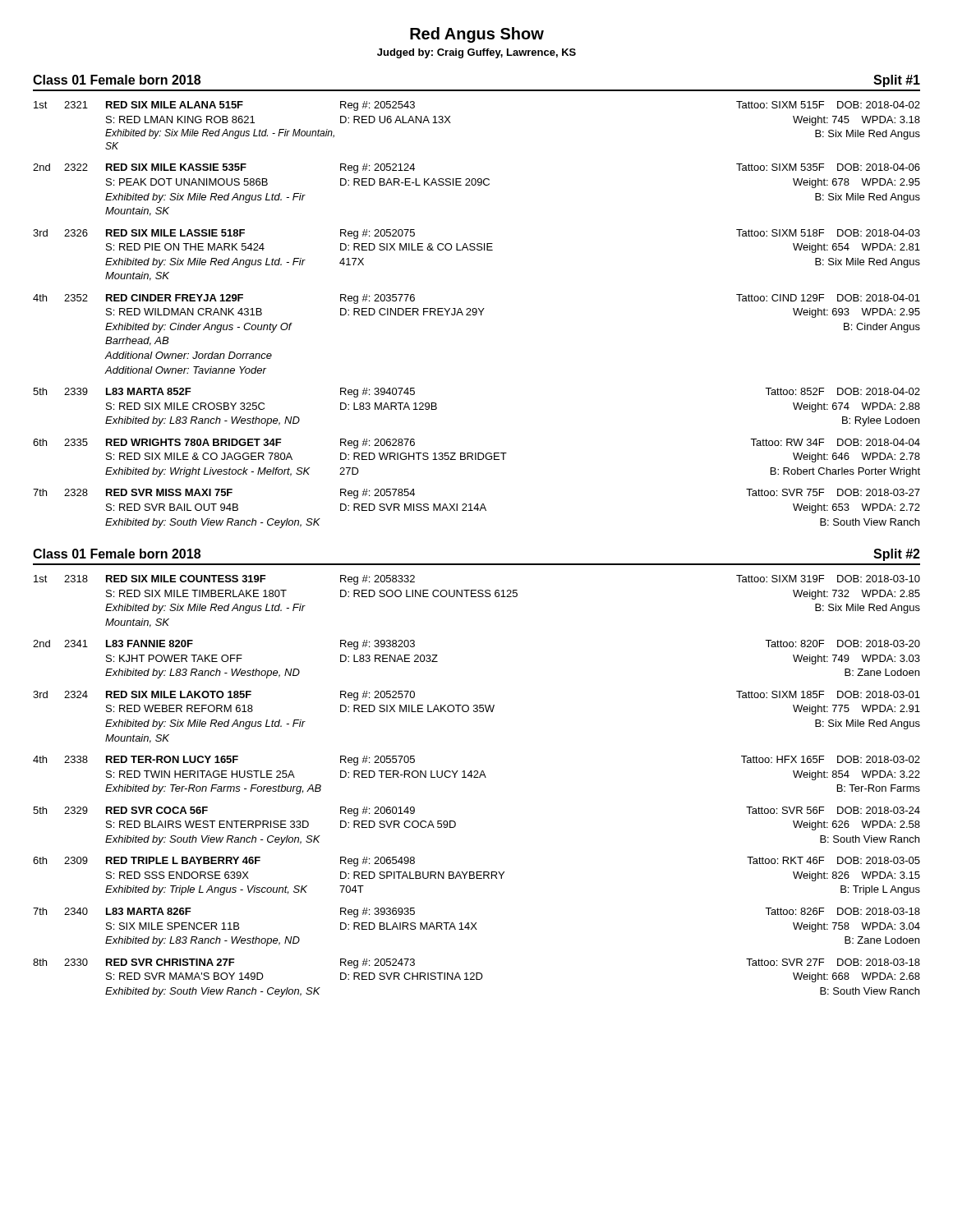Locate the block of text that opens with "1st 2318 RED SIX MILE COUNTESS 319F"
Image resolution: width=953 pixels, height=1232 pixels.
pyautogui.click(x=476, y=600)
